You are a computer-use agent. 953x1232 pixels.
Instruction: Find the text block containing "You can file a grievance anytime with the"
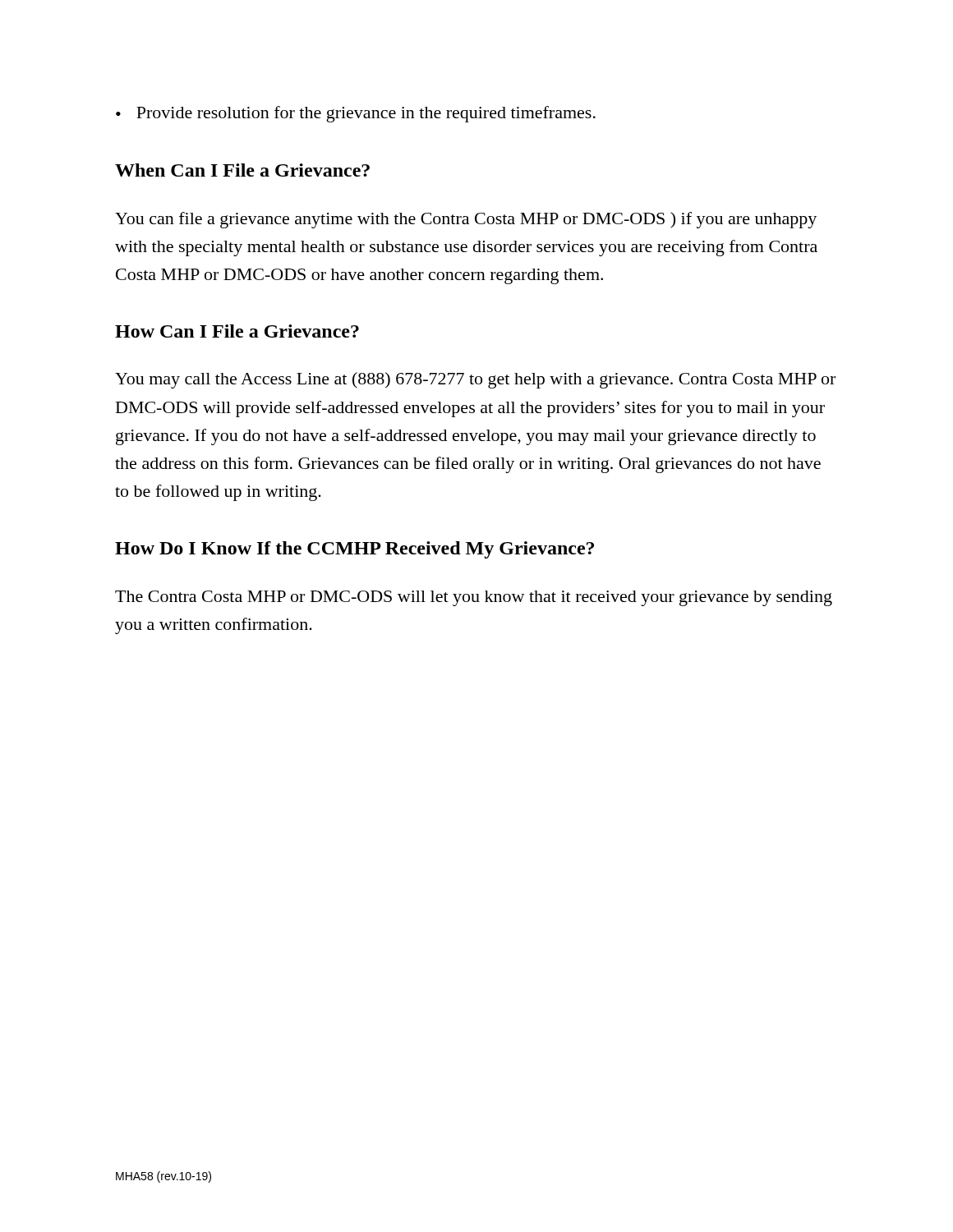click(466, 246)
